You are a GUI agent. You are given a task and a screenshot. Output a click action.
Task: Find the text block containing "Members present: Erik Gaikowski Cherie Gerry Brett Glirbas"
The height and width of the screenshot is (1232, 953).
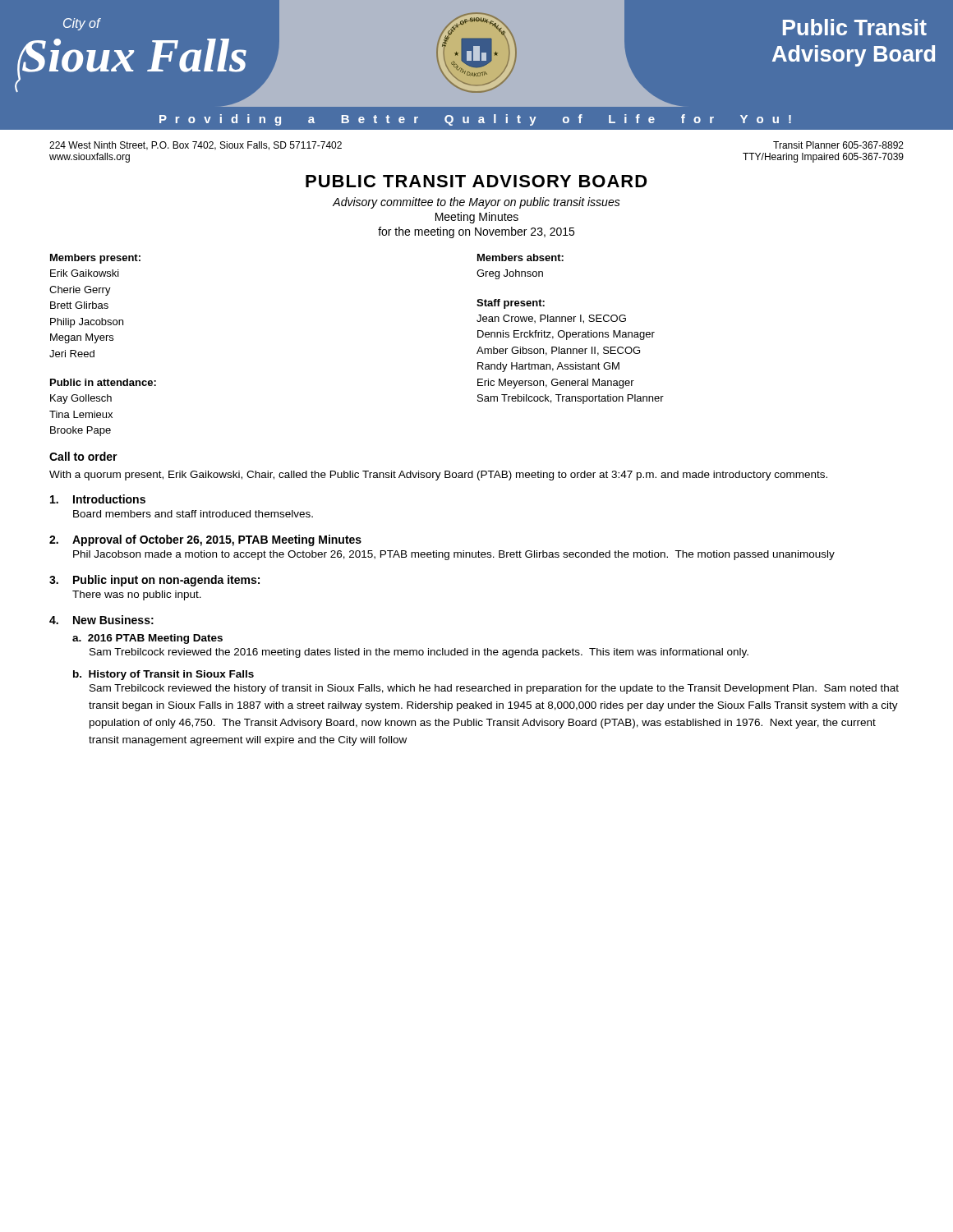pos(95,259)
